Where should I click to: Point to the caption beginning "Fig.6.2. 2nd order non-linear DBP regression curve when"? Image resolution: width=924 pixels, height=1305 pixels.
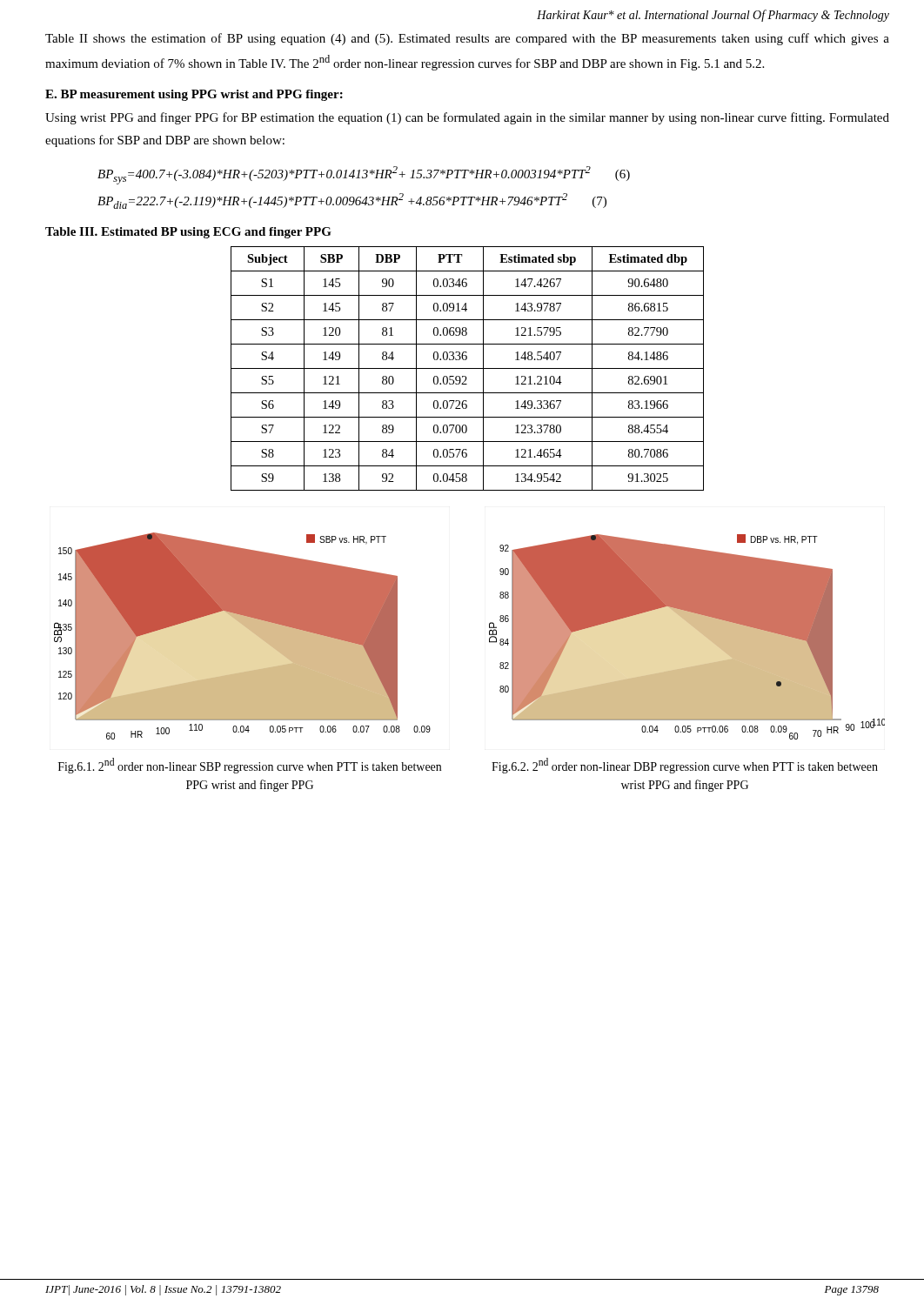point(685,774)
